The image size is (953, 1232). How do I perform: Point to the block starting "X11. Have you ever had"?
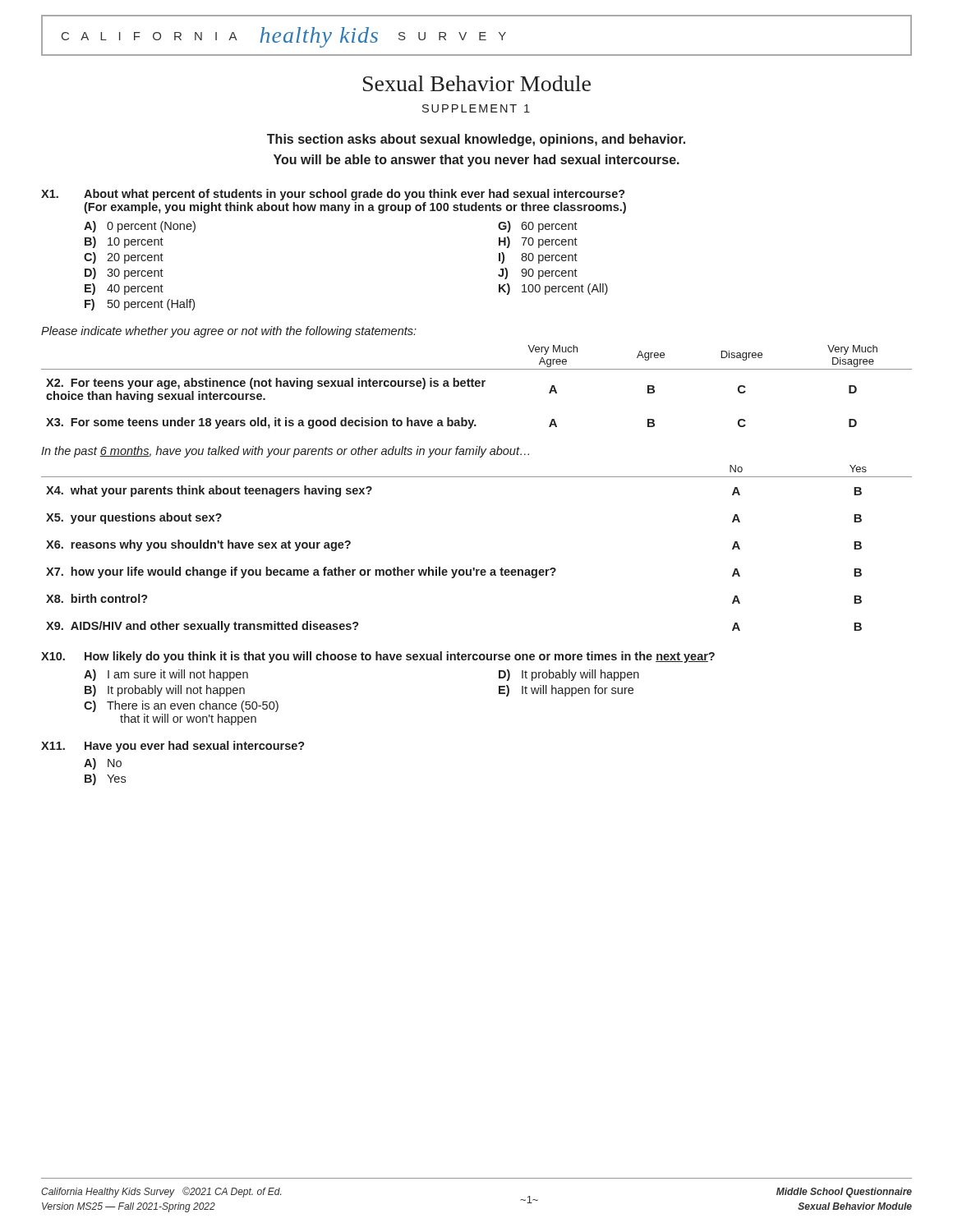point(173,747)
